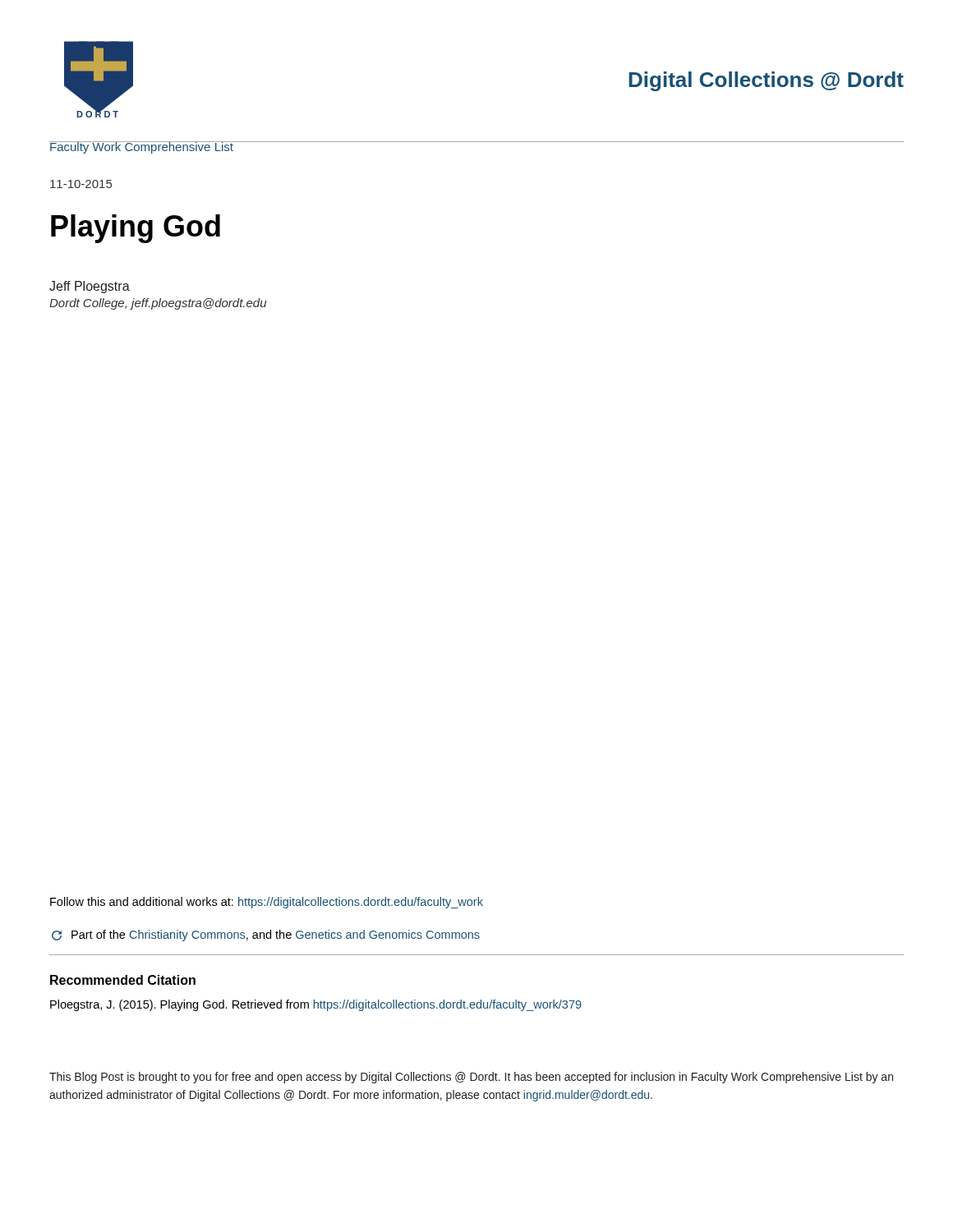This screenshot has width=953, height=1232.
Task: Point to the block beginning "Part of the Christianity"
Action: coord(476,936)
